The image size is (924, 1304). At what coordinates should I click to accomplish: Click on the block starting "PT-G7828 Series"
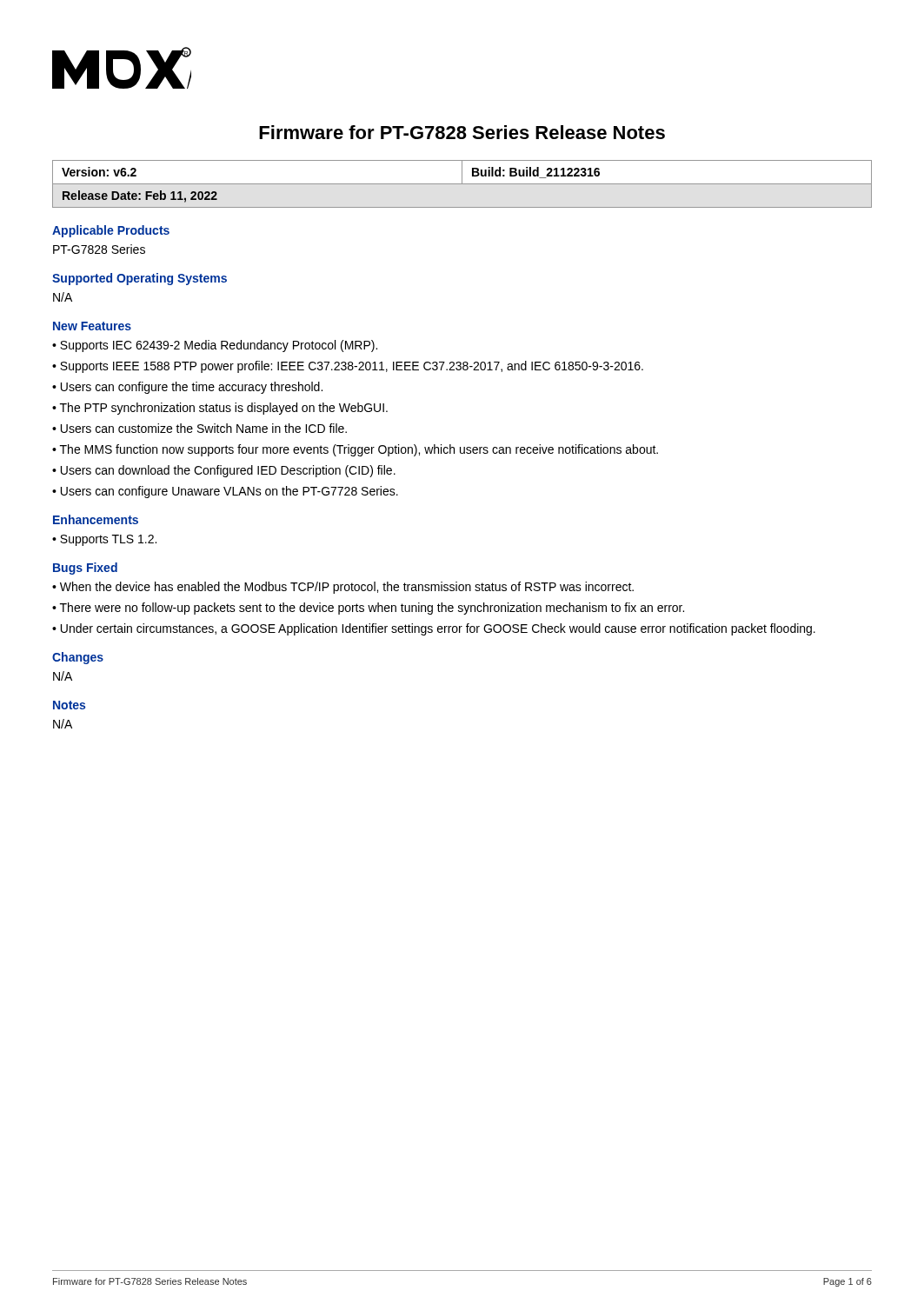99,250
